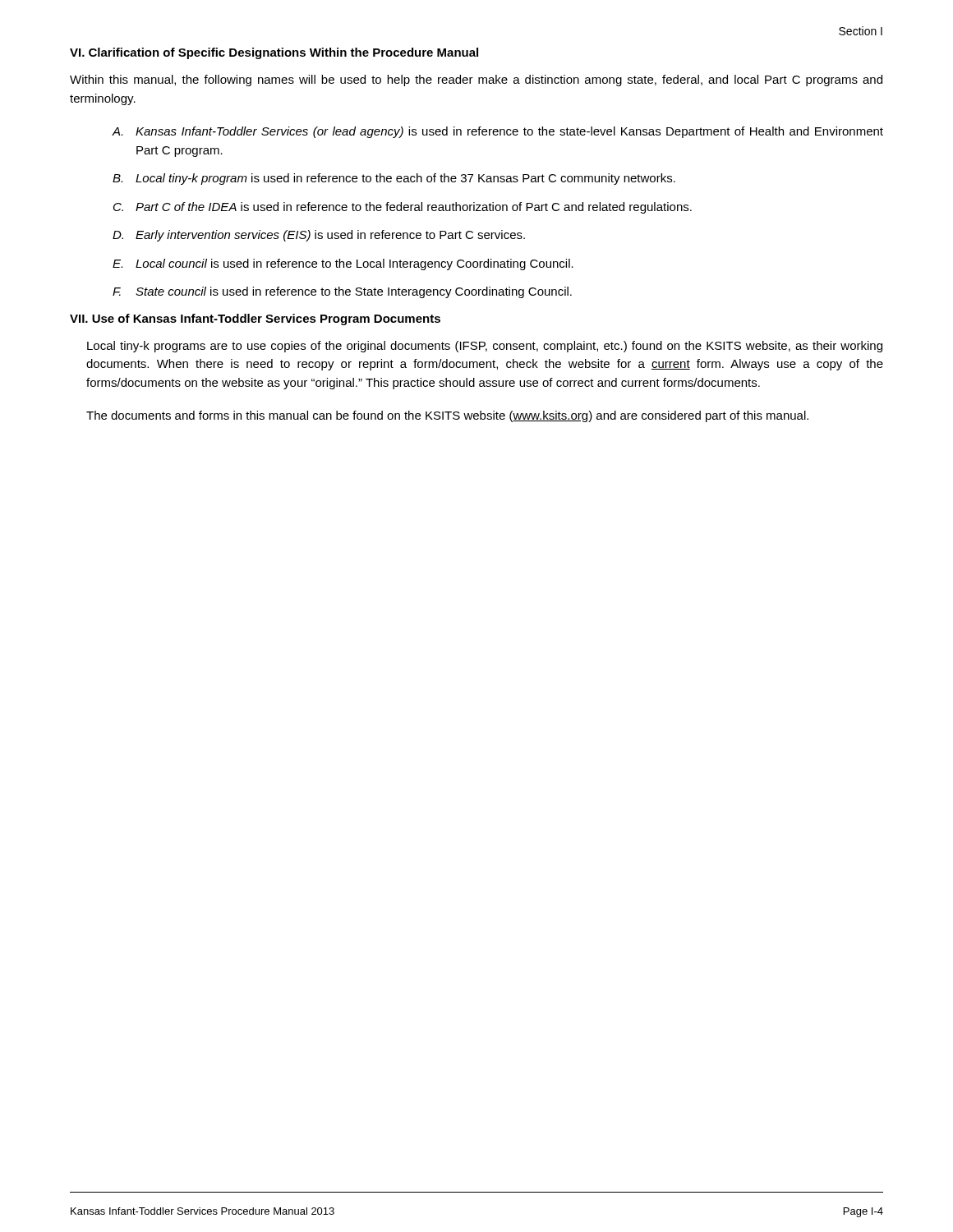Find the block on this page that starts "E. Local council is used in reference"

coord(498,263)
